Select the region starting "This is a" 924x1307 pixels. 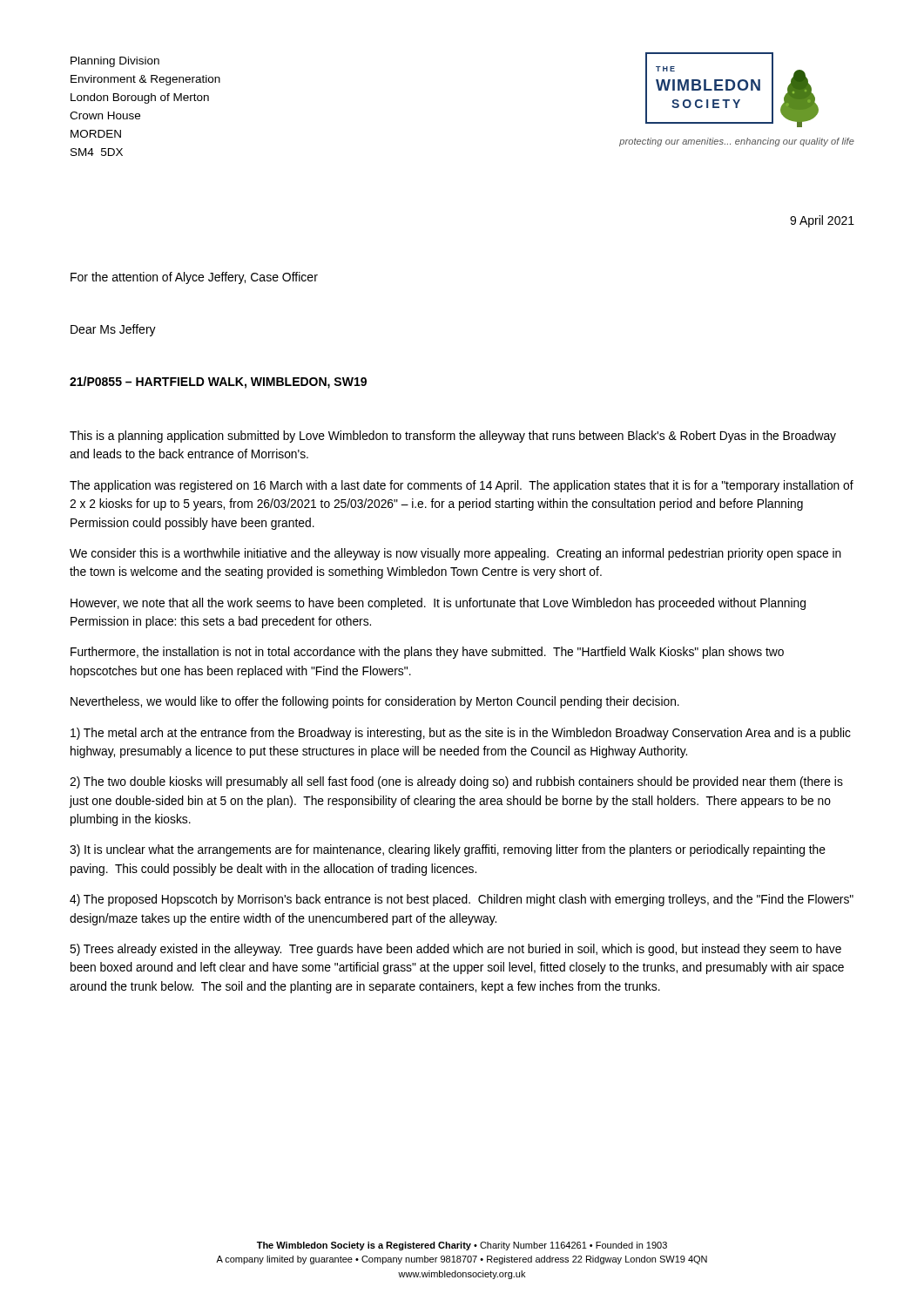453,445
